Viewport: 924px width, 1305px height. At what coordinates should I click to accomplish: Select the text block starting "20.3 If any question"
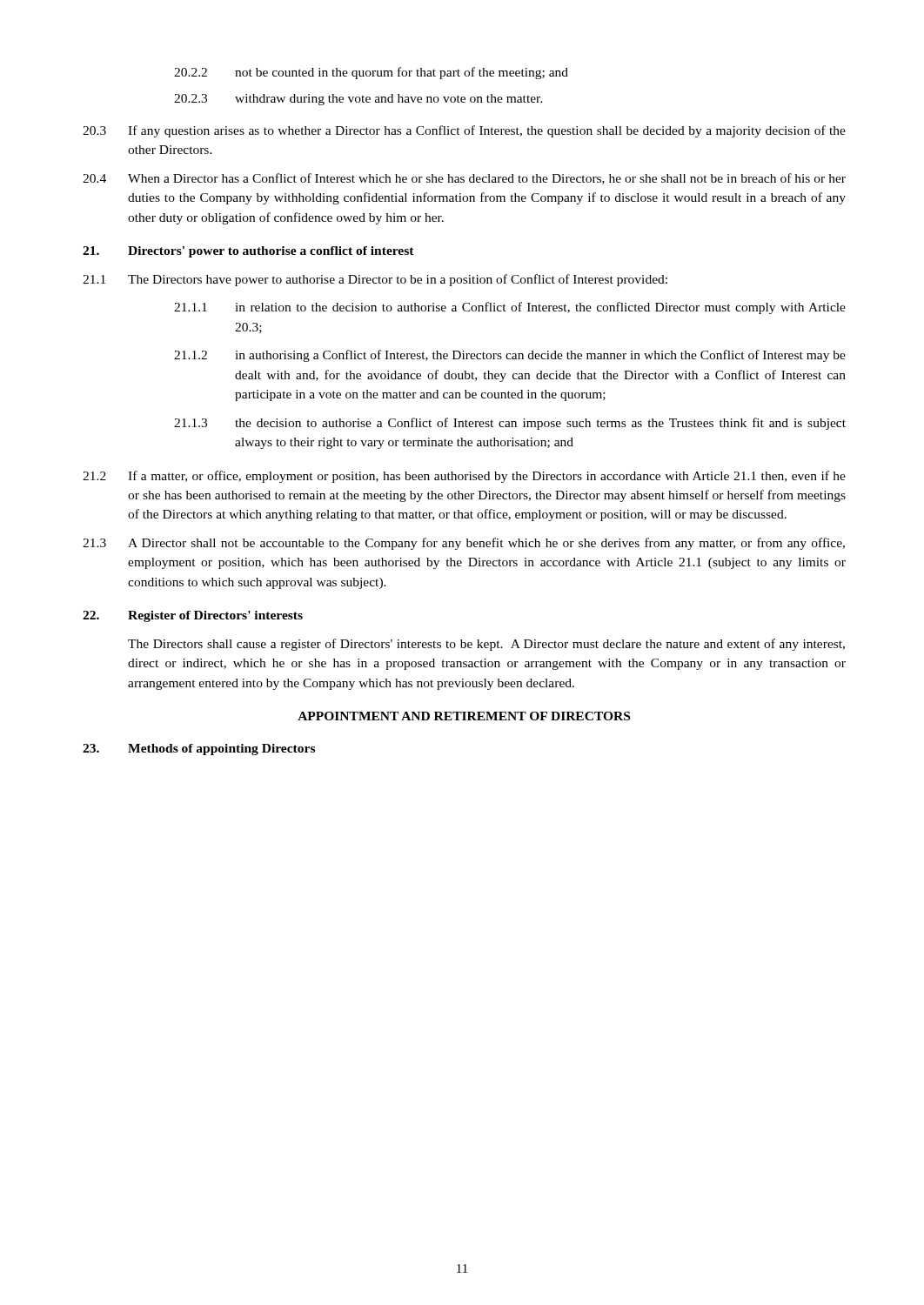(x=464, y=140)
